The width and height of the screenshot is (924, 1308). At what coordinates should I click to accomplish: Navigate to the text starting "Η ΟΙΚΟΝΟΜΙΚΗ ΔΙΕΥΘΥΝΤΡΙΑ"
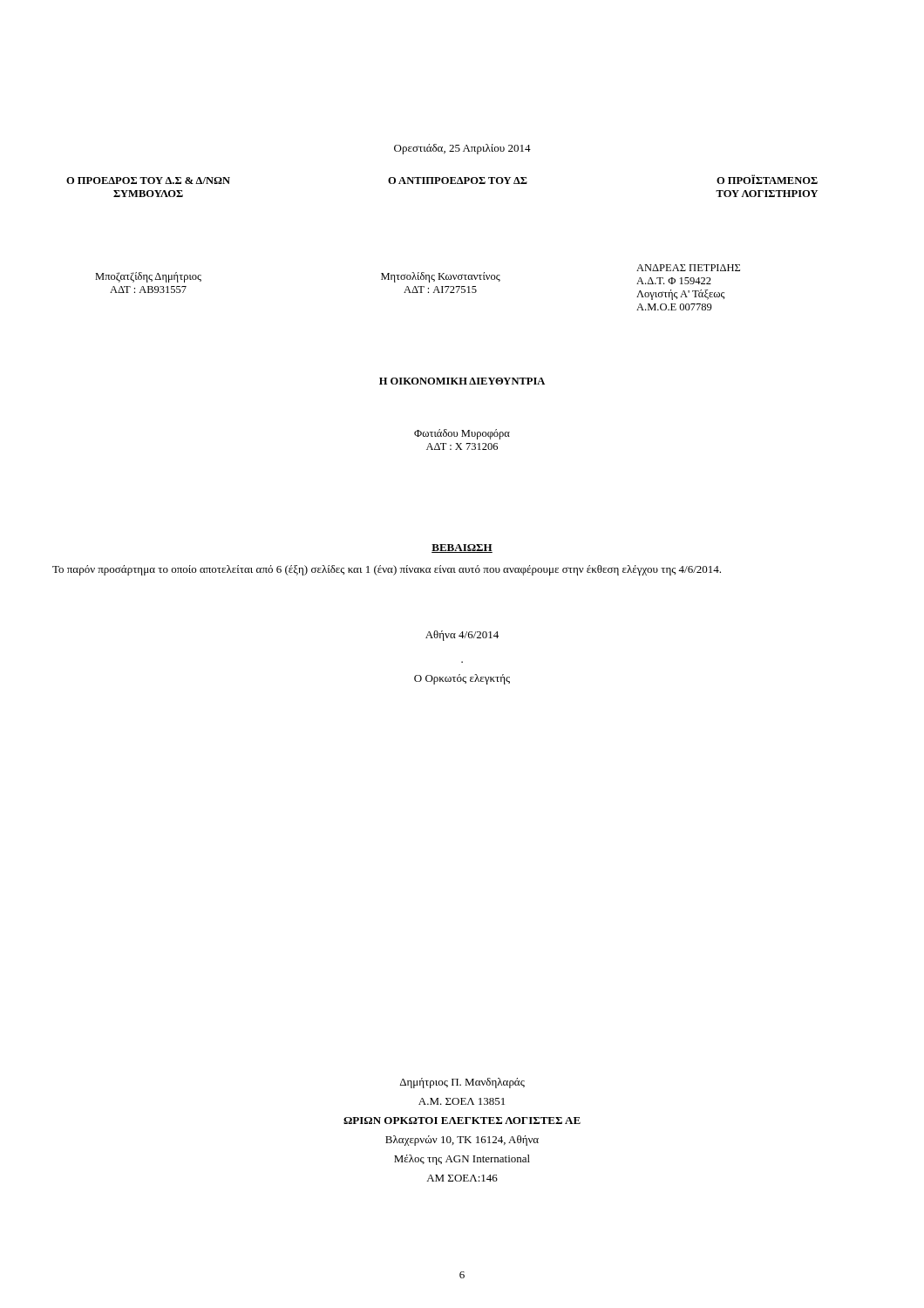click(x=462, y=381)
